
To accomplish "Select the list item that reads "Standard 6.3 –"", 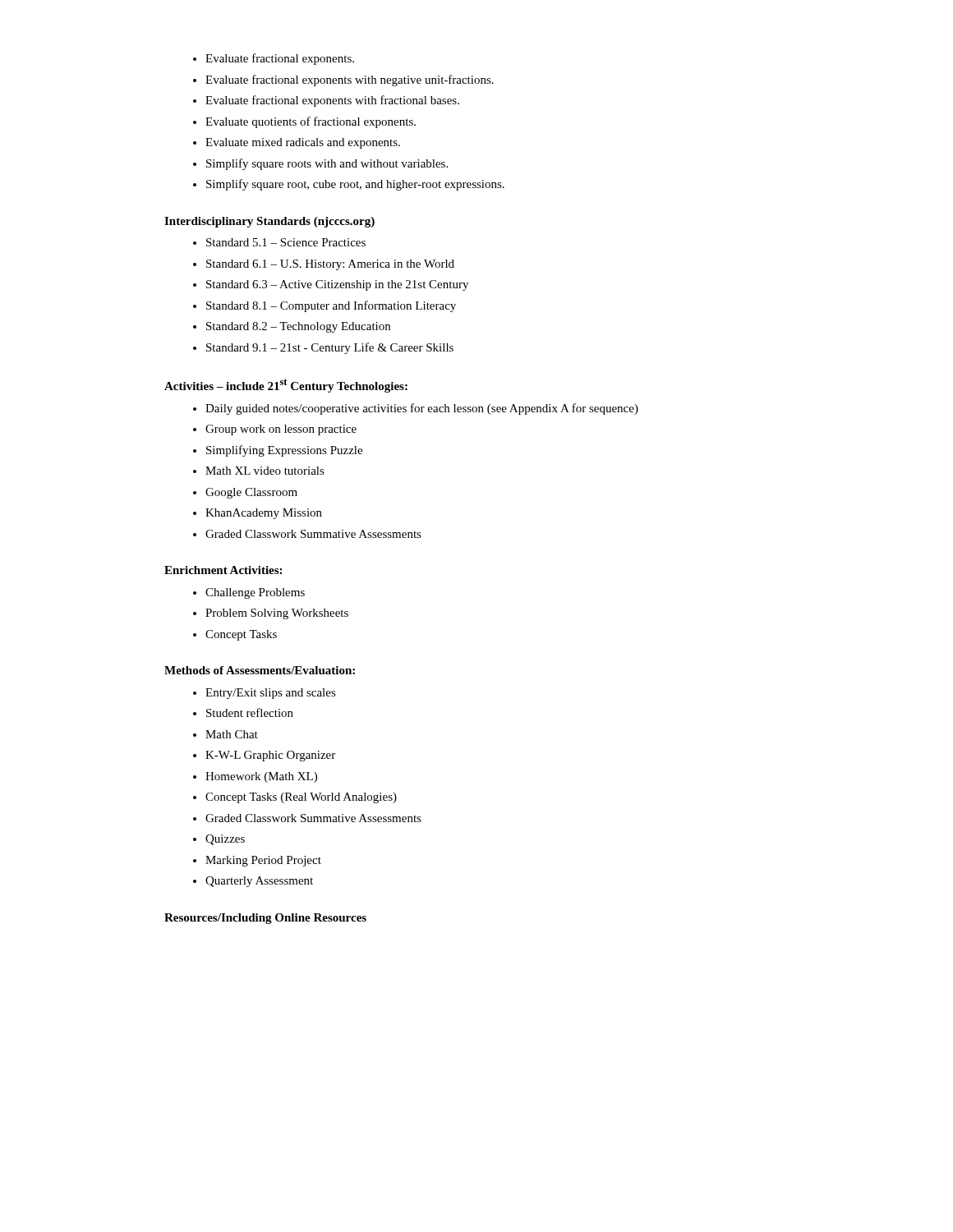I will click(x=337, y=285).
